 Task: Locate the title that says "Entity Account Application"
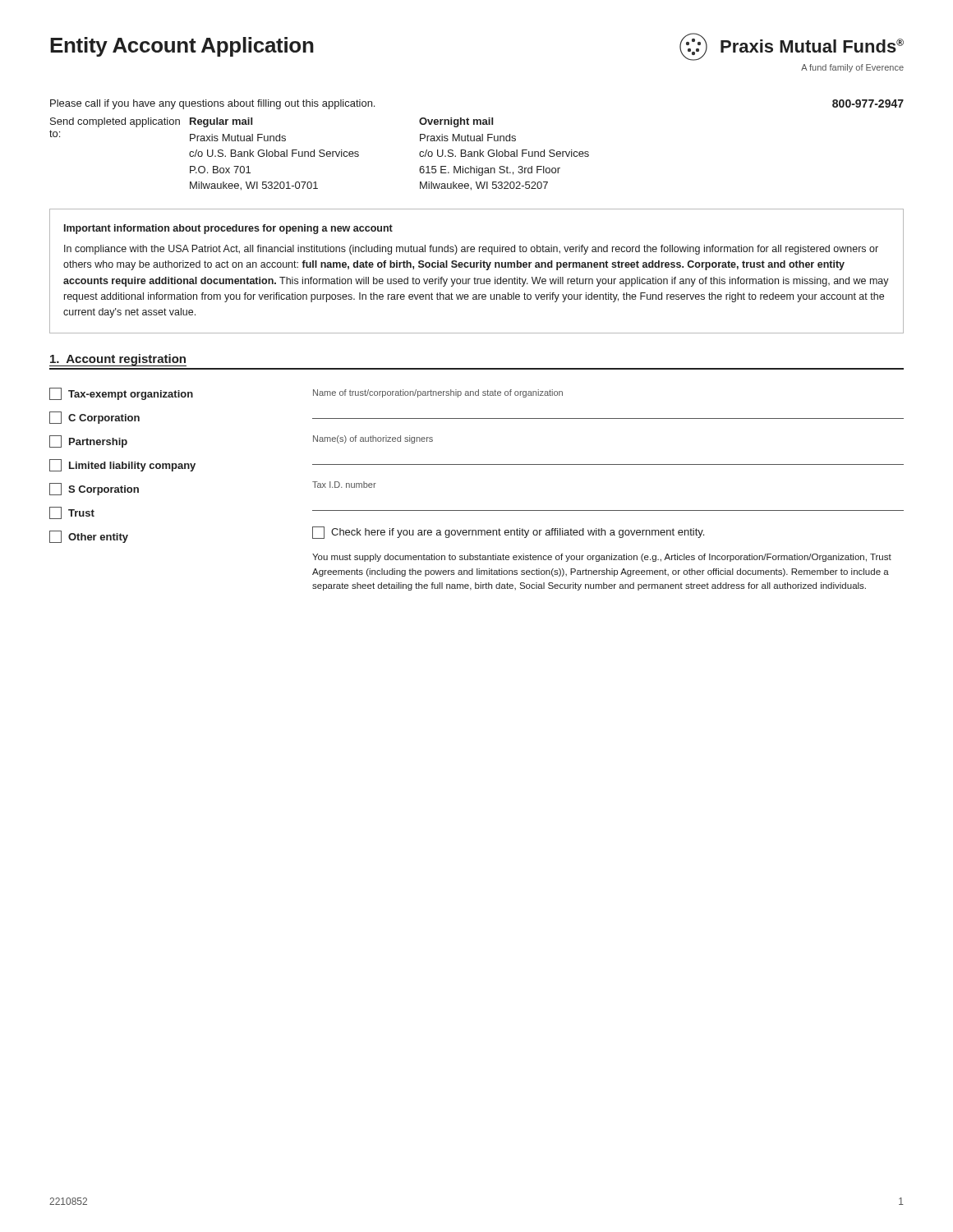click(x=182, y=45)
